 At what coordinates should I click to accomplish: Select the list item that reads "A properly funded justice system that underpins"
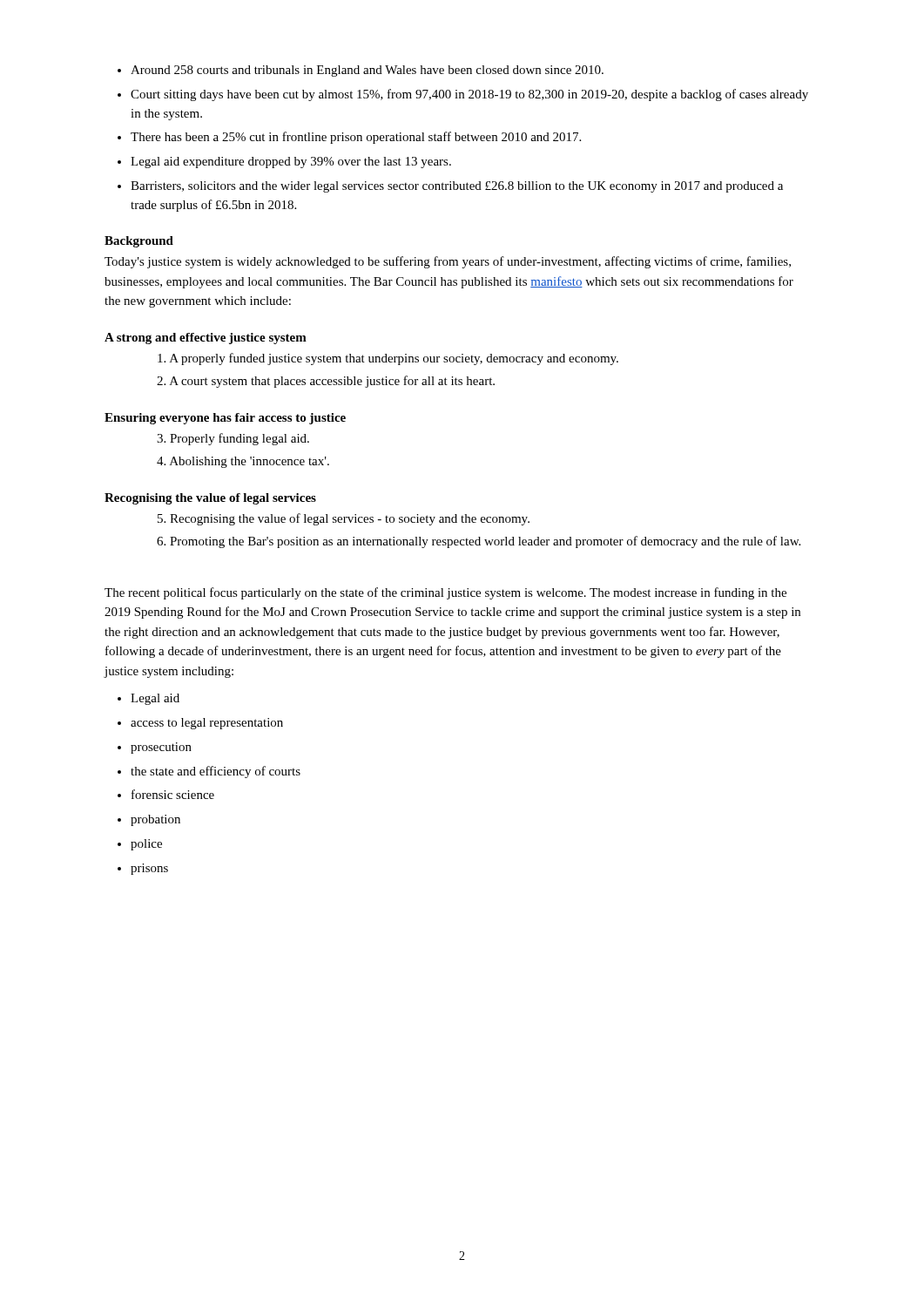[388, 358]
